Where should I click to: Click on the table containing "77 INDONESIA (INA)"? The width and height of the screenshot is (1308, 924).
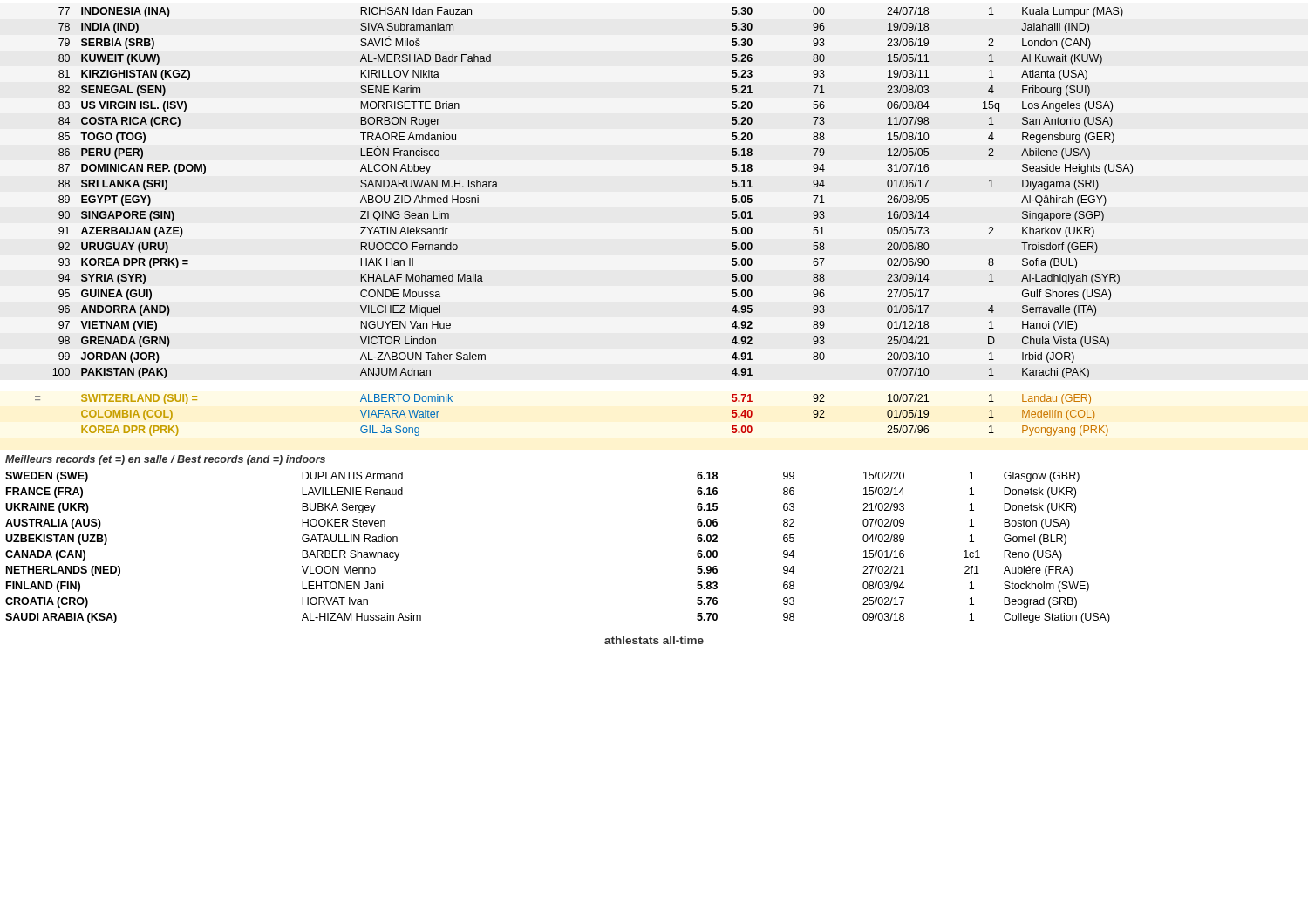point(654,11)
